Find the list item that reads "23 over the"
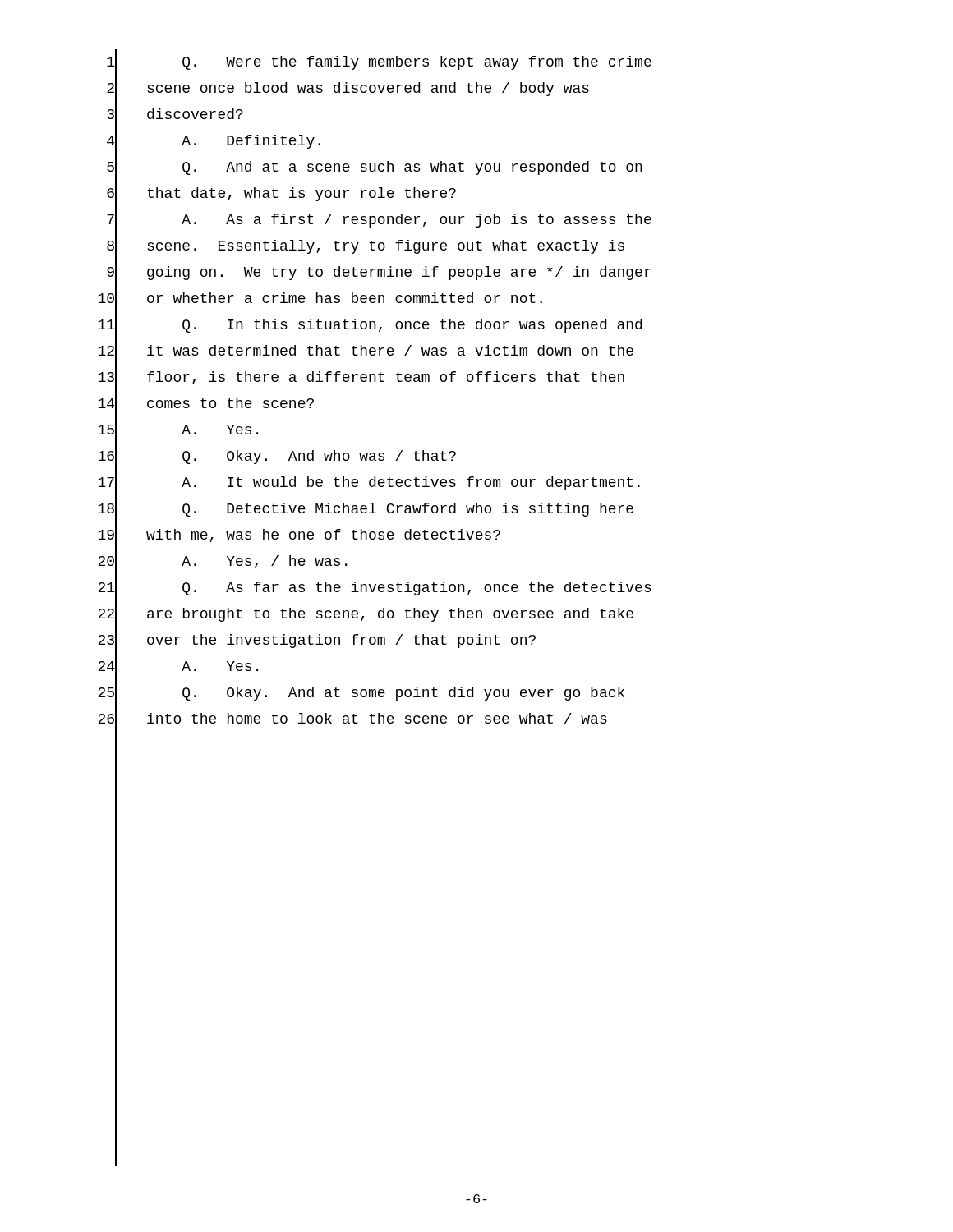This screenshot has width=953, height=1232. pyautogui.click(x=489, y=641)
